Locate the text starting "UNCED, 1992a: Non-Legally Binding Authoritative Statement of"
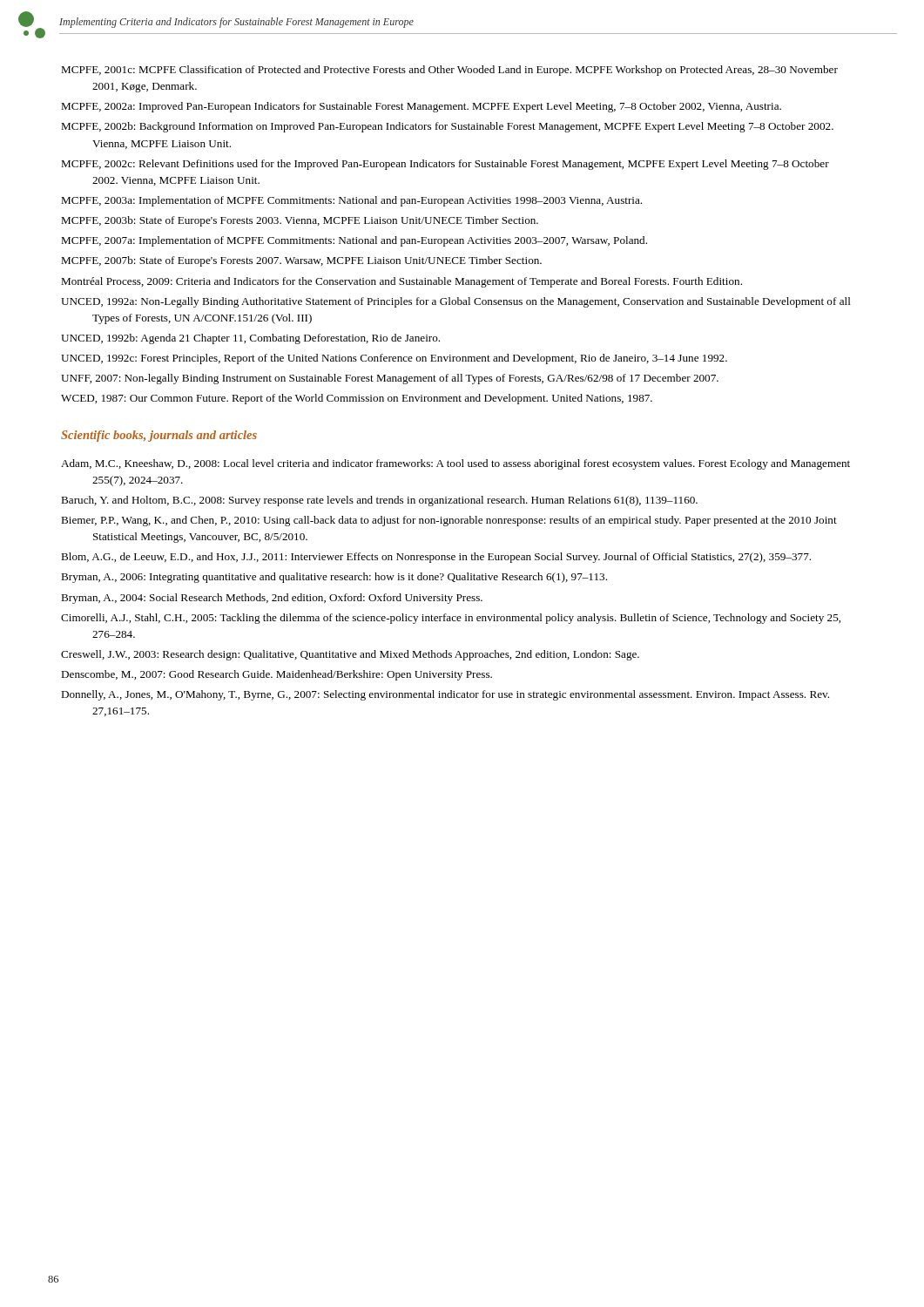 456,309
